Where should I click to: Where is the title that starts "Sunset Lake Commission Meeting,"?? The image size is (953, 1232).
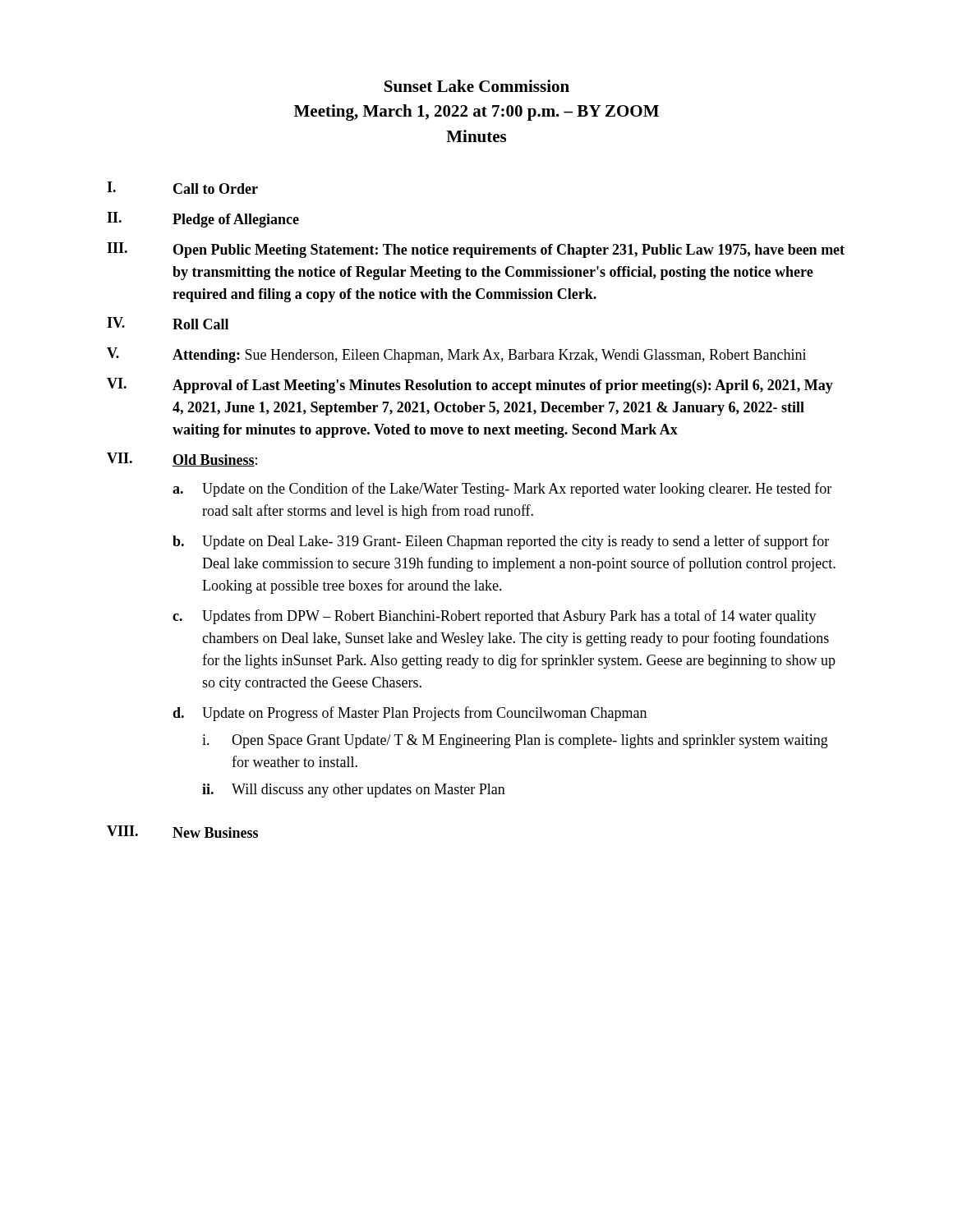(x=476, y=111)
